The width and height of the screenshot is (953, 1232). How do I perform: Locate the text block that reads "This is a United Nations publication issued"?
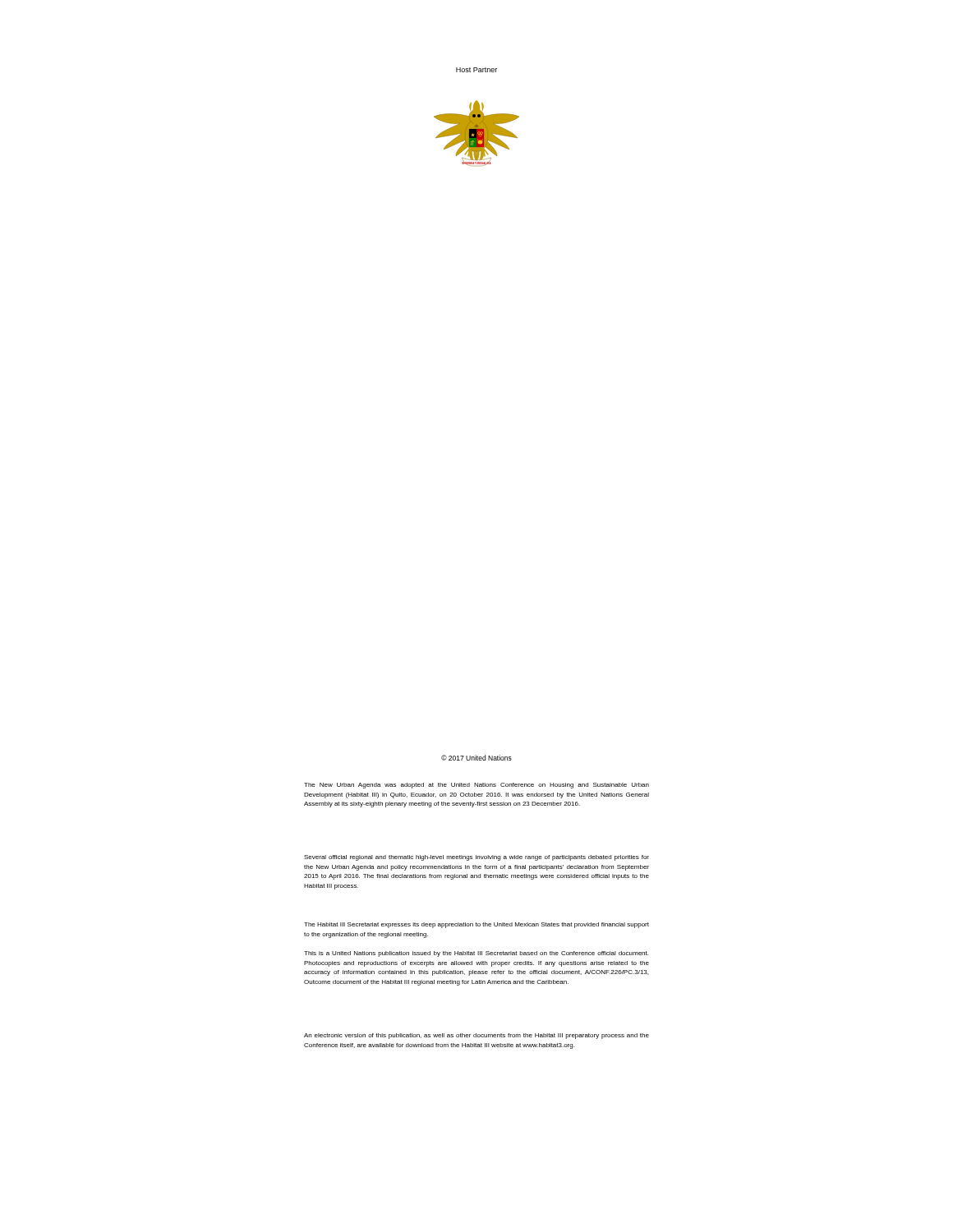click(476, 967)
